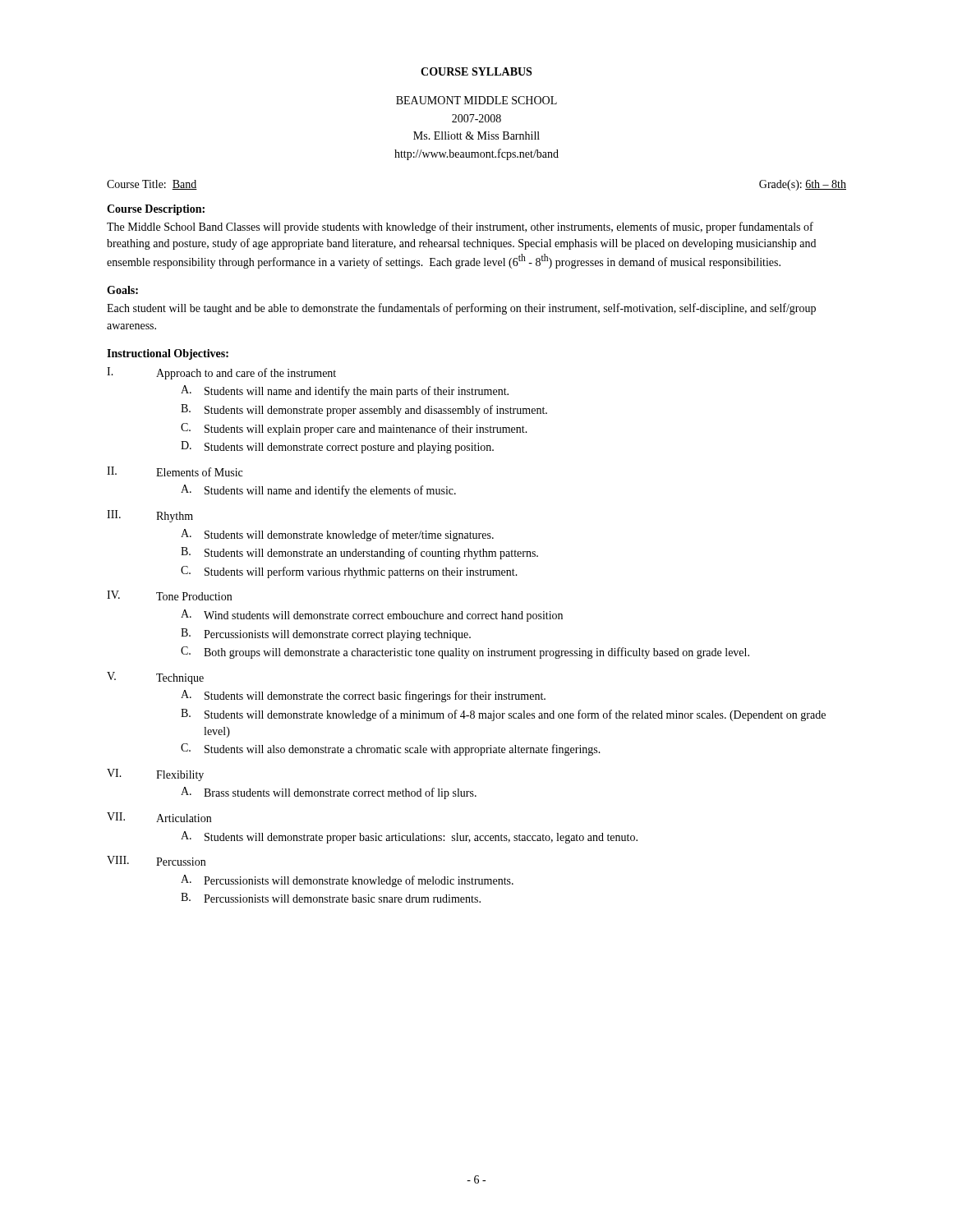Select the section header with the text "Course Description:"
Viewport: 953px width, 1232px height.
pyautogui.click(x=156, y=209)
